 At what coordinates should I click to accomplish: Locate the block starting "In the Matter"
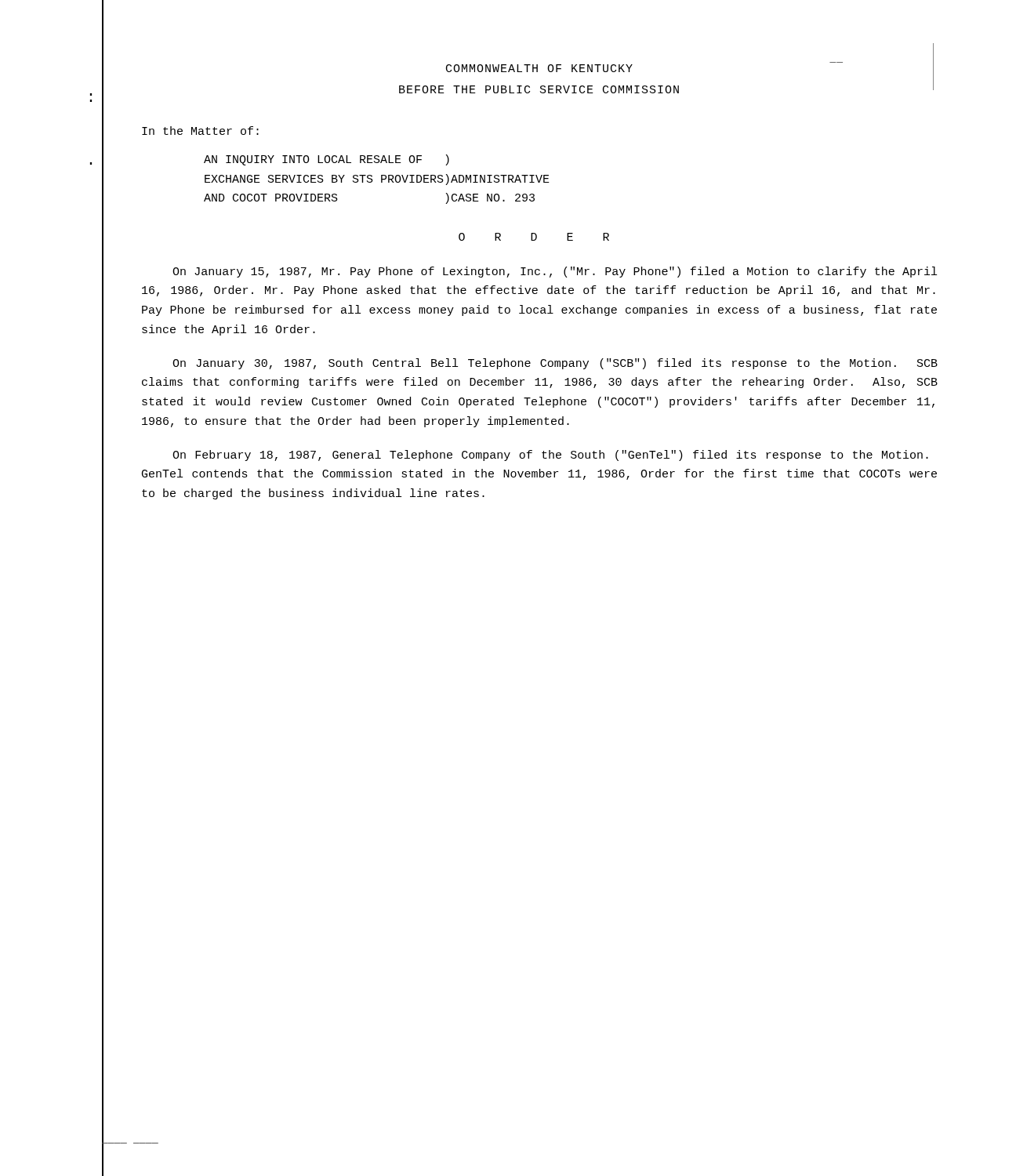pos(201,132)
